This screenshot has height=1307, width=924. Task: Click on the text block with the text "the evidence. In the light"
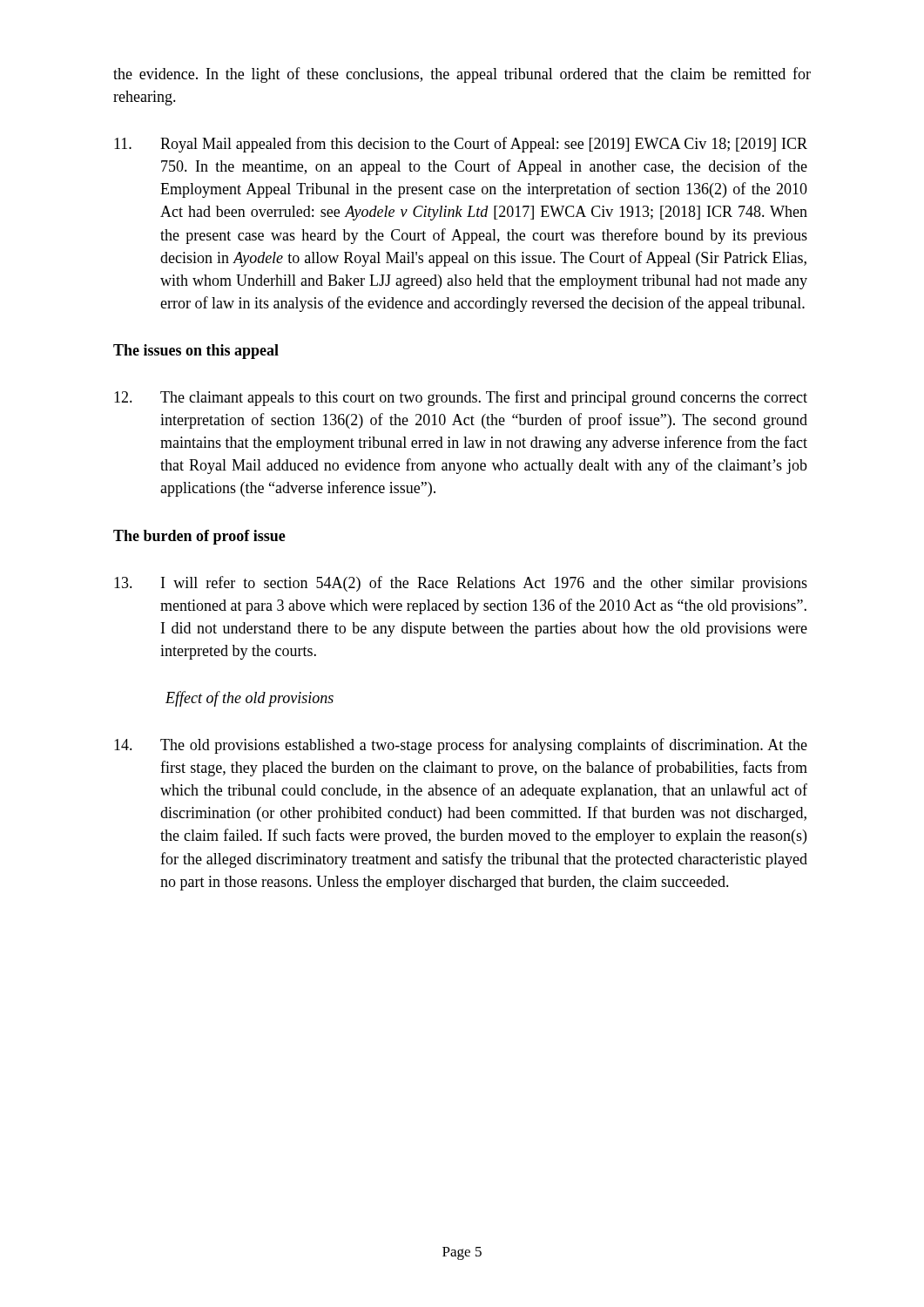462,85
